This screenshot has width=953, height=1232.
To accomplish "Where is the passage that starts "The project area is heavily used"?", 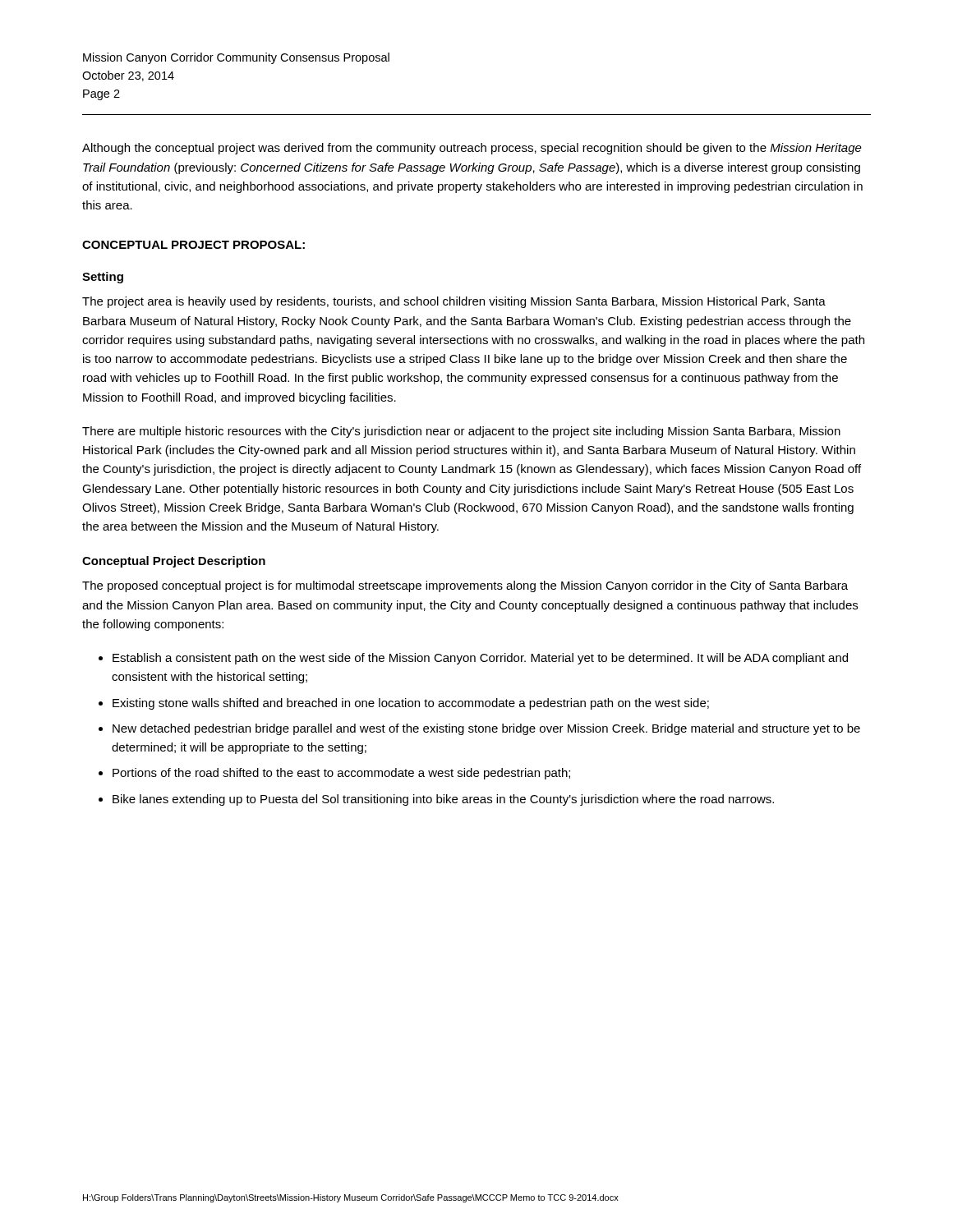I will click(474, 349).
